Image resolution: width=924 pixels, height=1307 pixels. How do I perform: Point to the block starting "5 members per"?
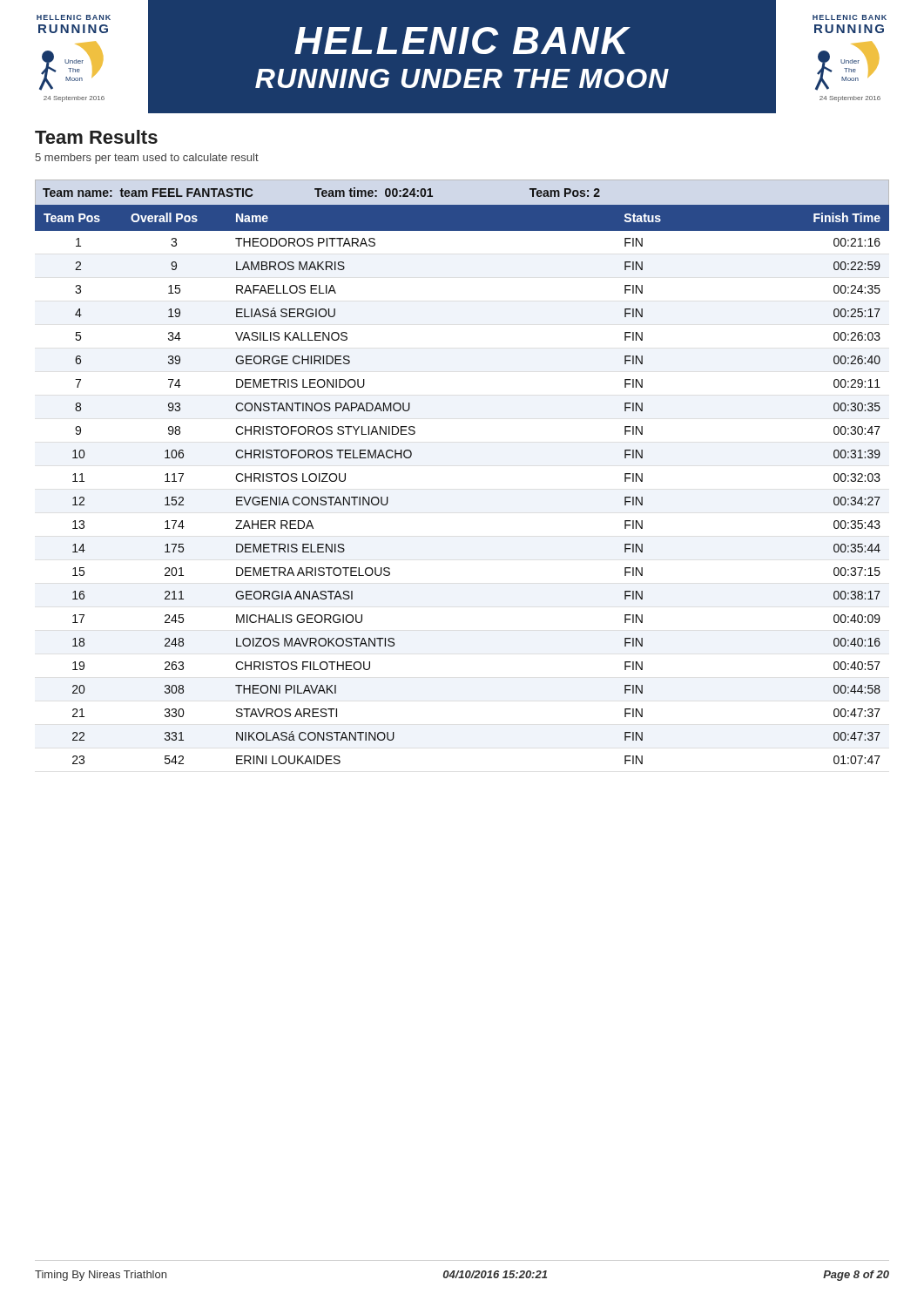(x=147, y=157)
